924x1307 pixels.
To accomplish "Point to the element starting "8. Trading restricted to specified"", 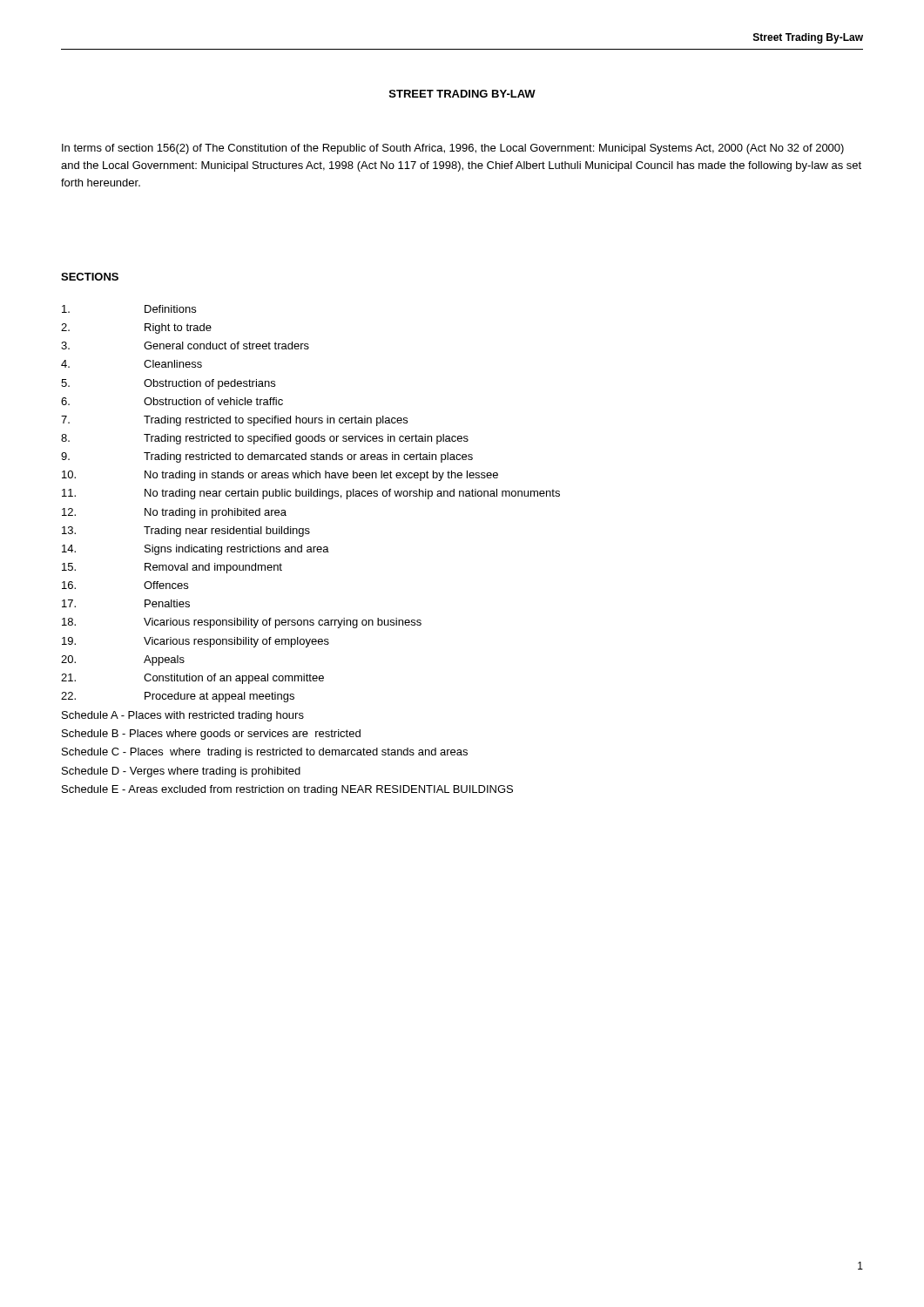I will [462, 438].
